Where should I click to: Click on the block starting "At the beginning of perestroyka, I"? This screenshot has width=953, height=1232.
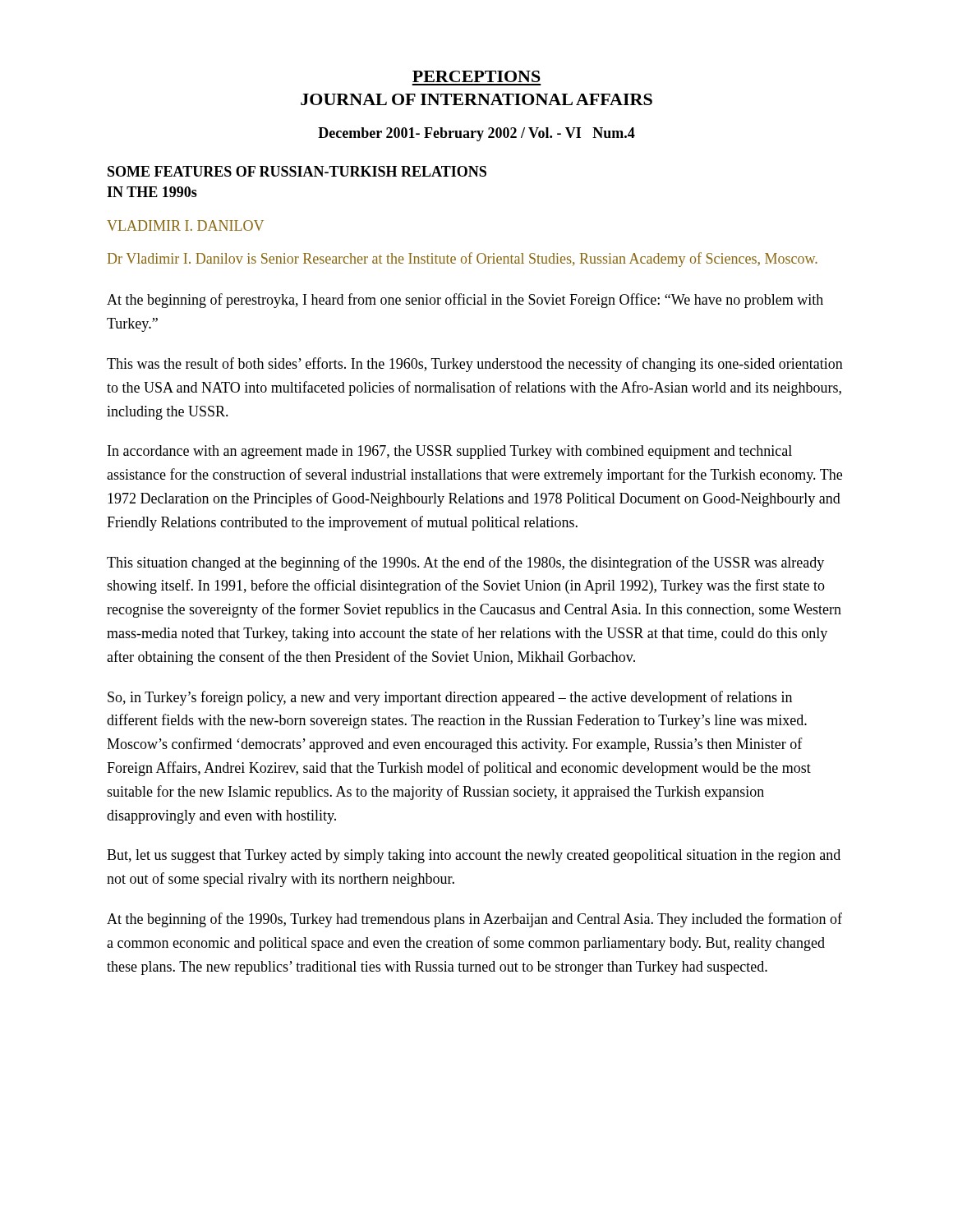[465, 312]
